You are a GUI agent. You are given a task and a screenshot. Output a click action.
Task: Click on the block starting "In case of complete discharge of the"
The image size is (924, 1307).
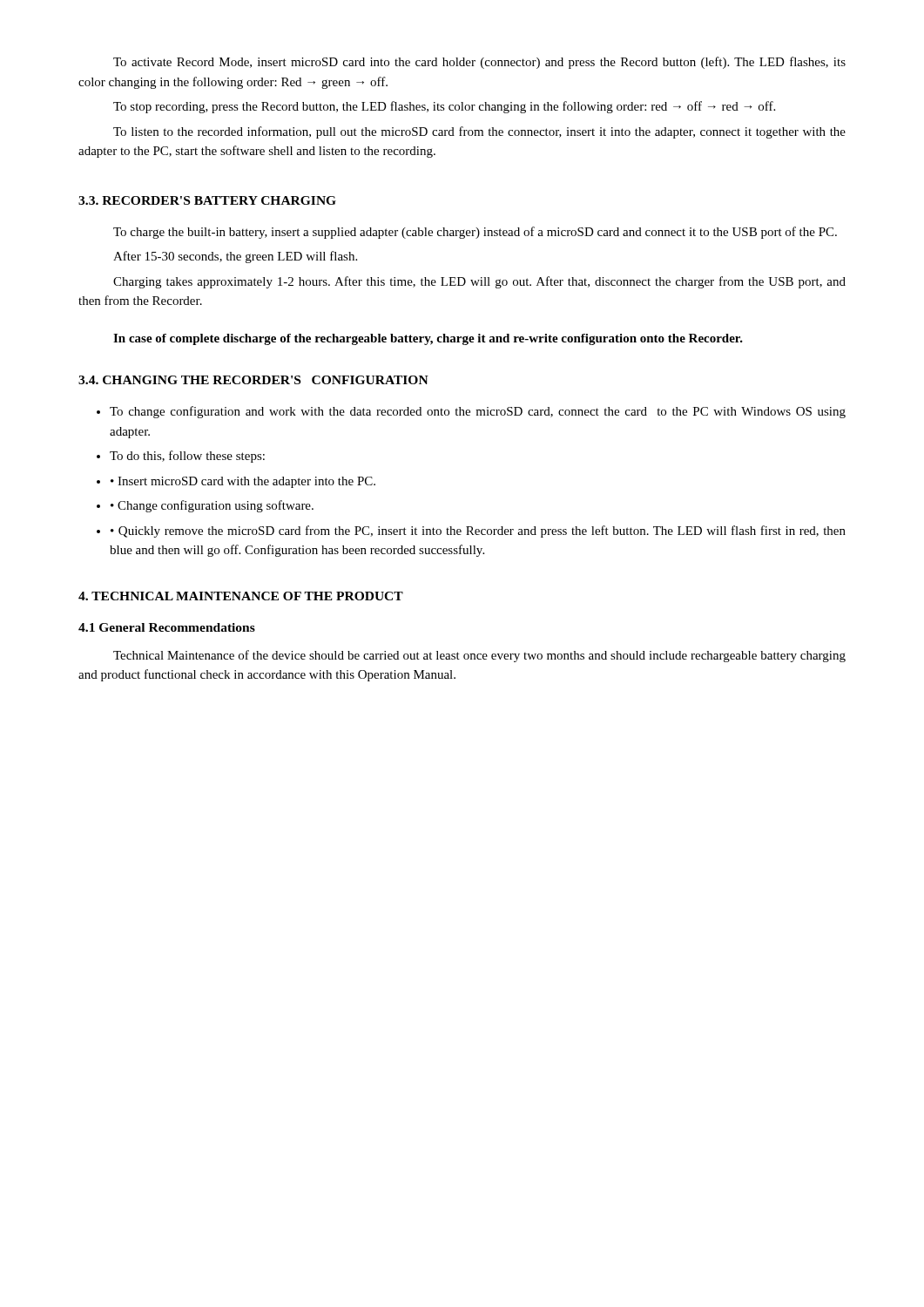pyautogui.click(x=428, y=338)
